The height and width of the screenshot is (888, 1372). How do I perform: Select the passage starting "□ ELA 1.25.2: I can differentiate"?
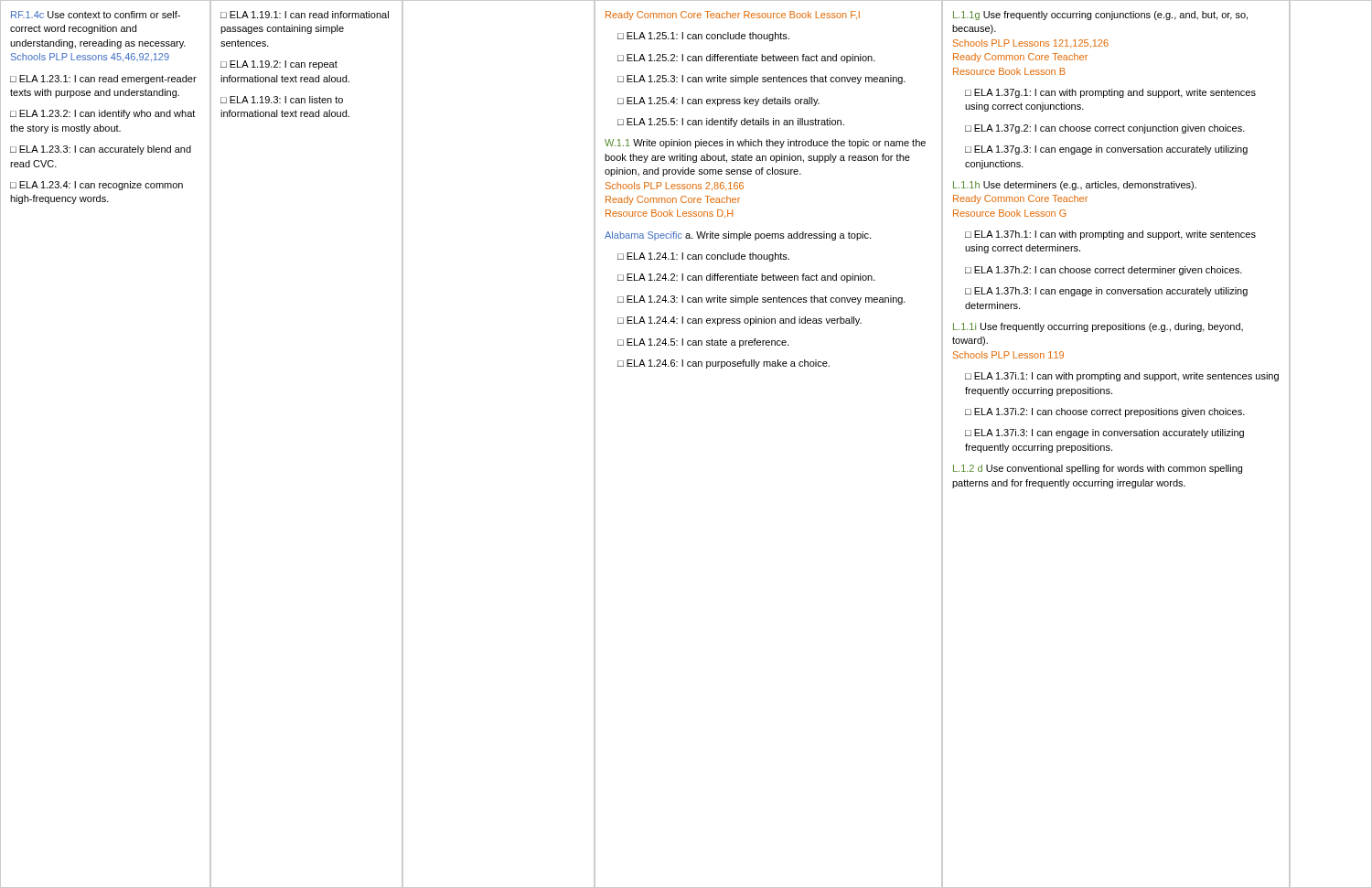[x=775, y=58]
